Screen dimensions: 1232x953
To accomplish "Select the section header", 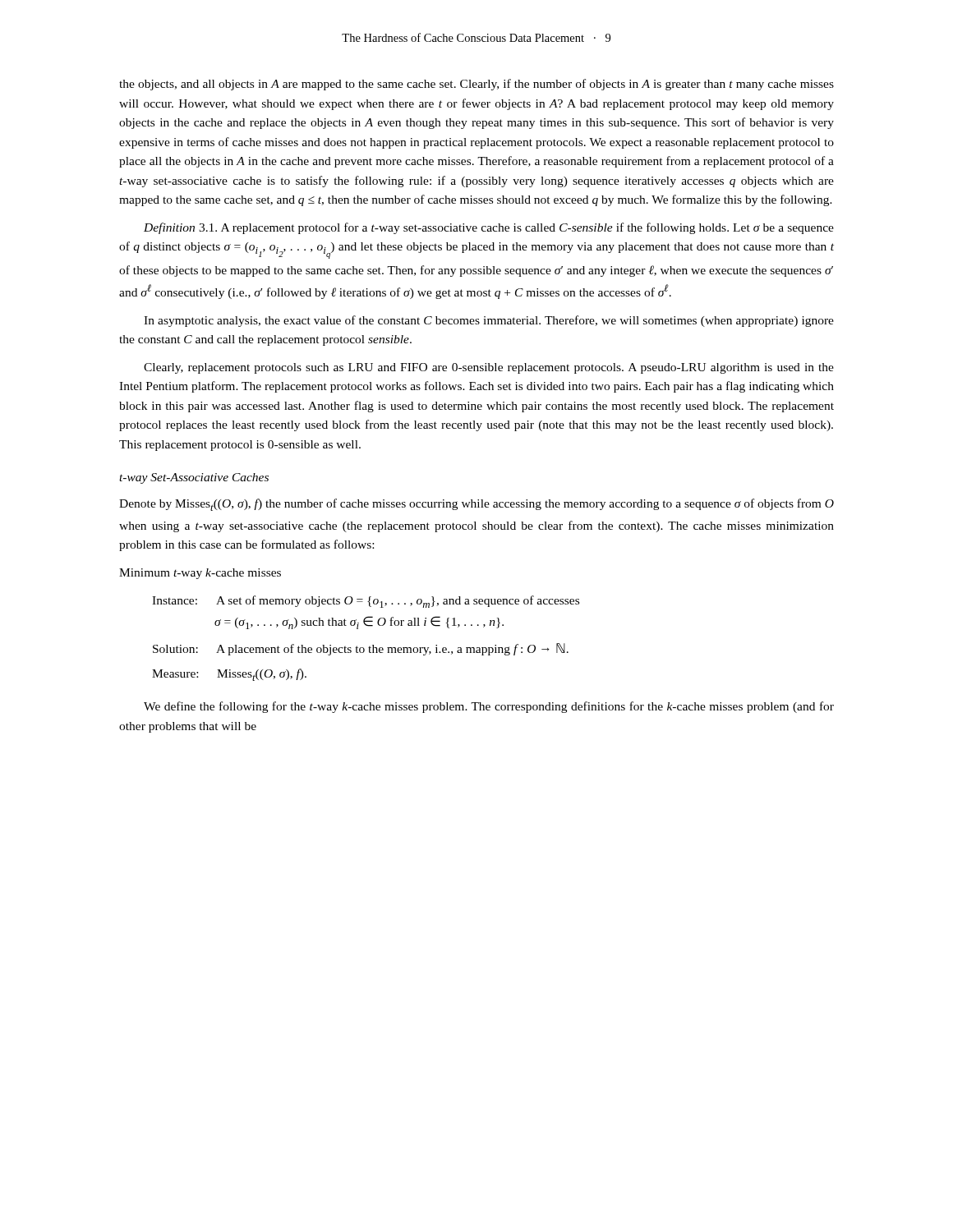I will [x=194, y=477].
